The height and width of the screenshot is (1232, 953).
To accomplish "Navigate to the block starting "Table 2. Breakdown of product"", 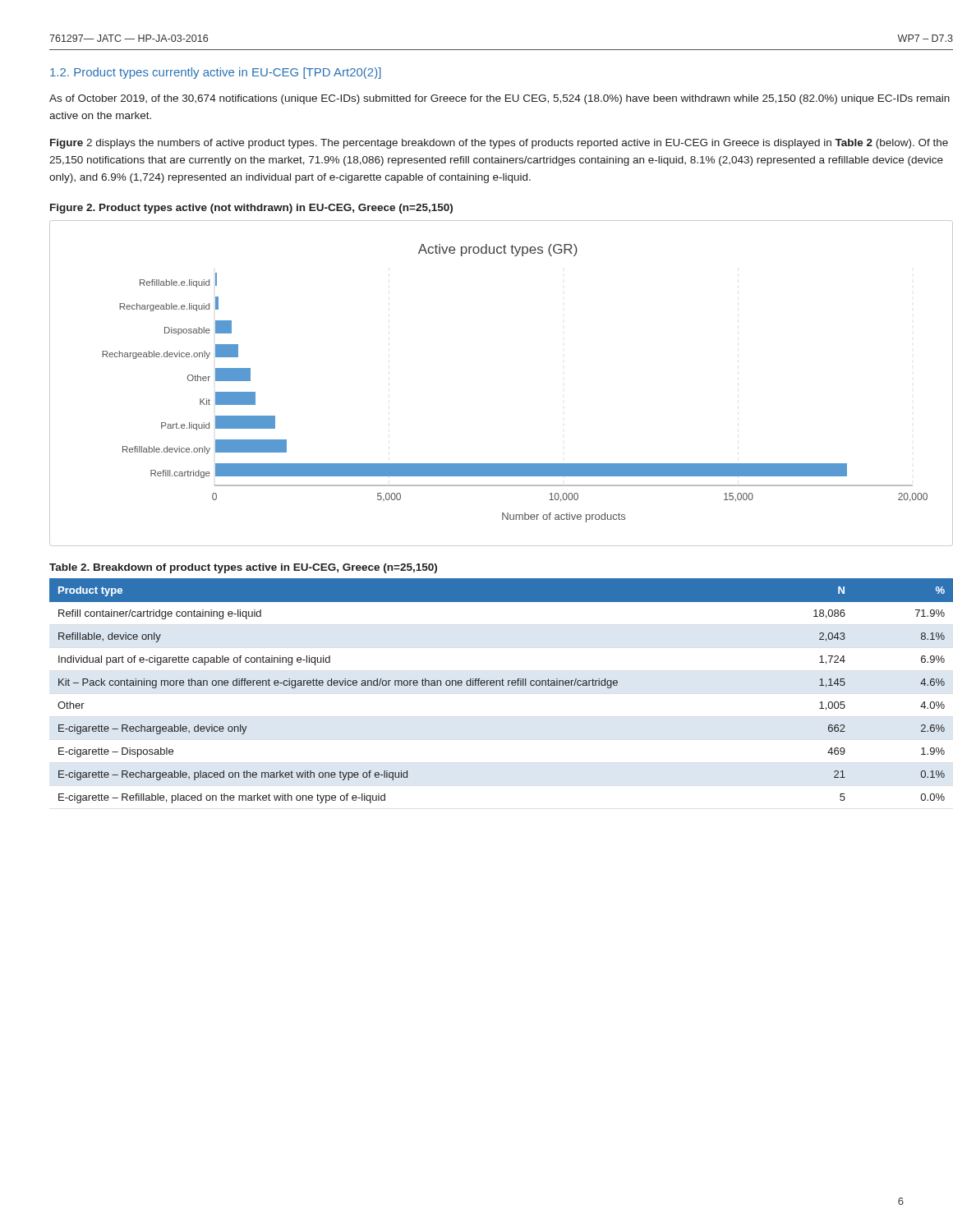I will click(243, 567).
